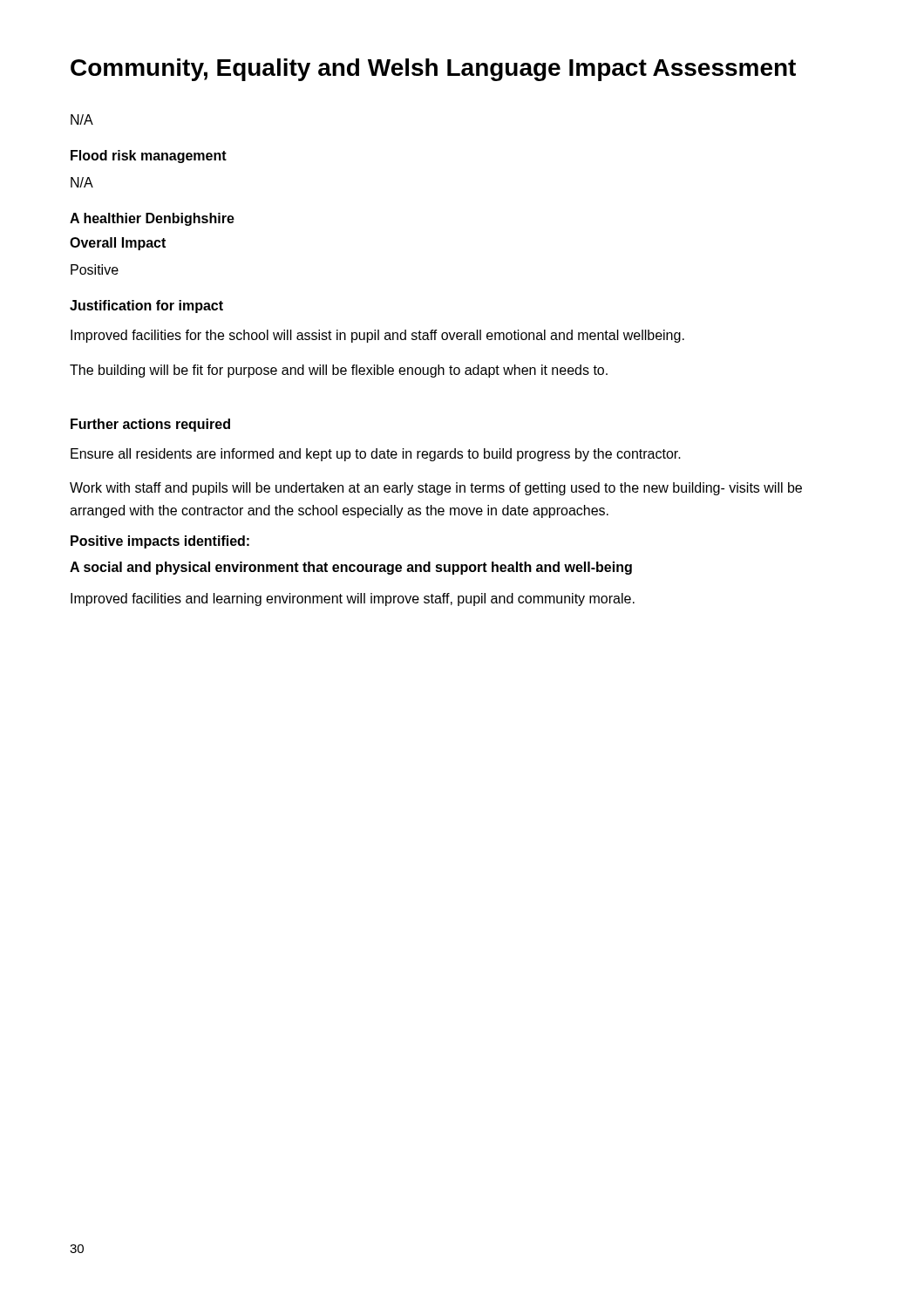
Task: Point to the text block starting "Positive impacts identified:"
Action: point(160,541)
